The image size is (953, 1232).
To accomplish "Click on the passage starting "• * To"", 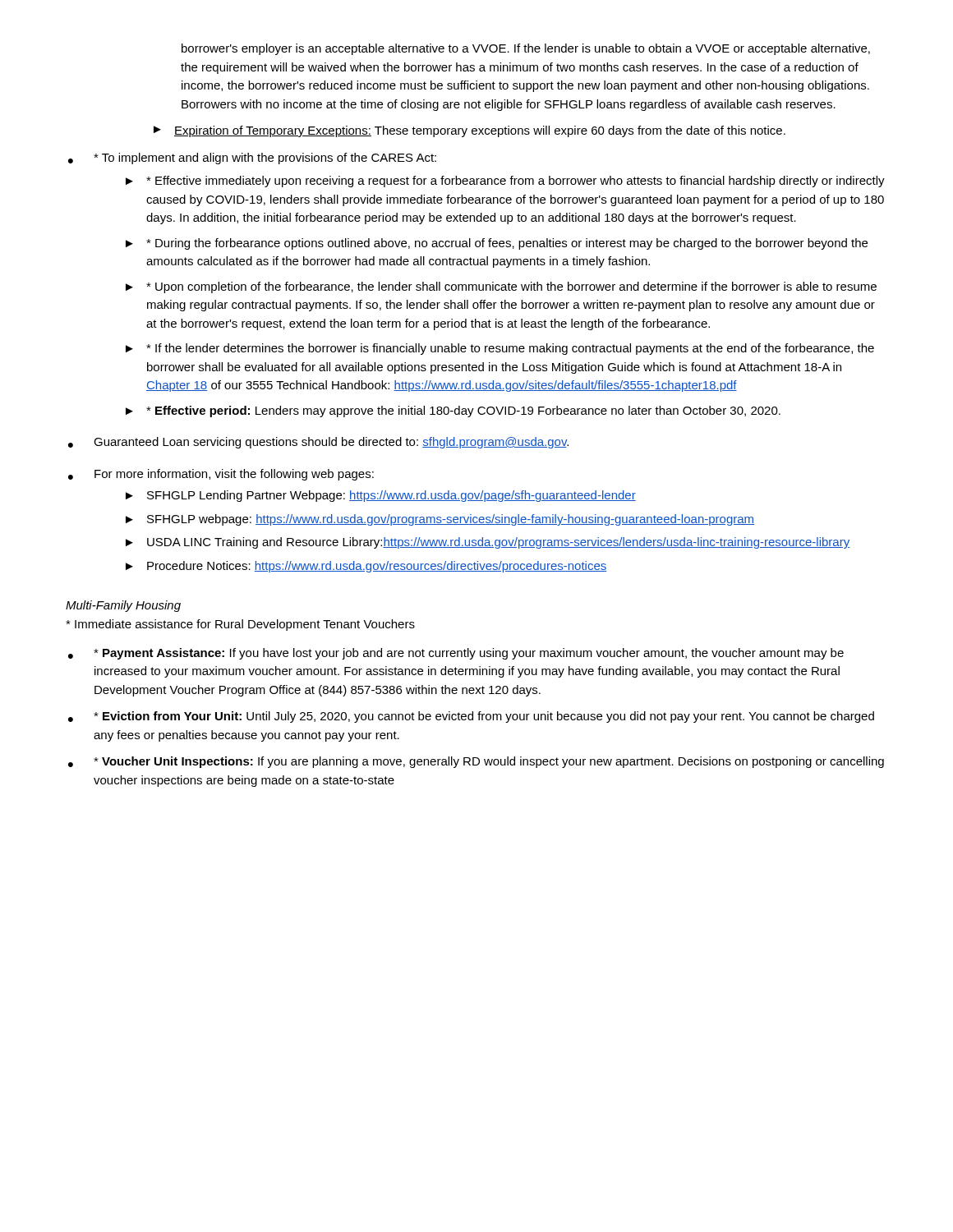I will click(x=476, y=287).
